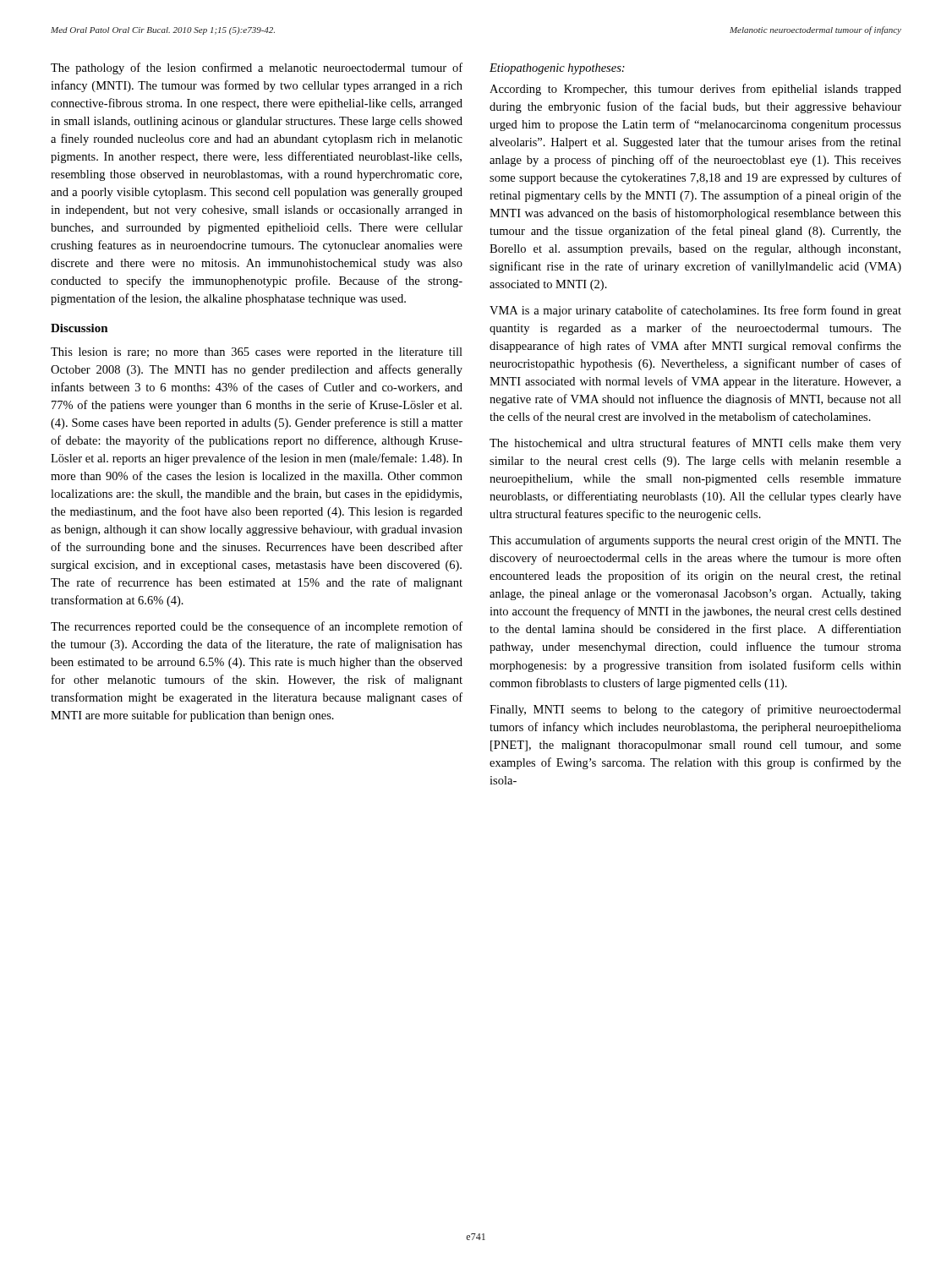Click the passage that begins "This lesion is rare; no more"
This screenshot has width=952, height=1268.
pyautogui.click(x=257, y=534)
